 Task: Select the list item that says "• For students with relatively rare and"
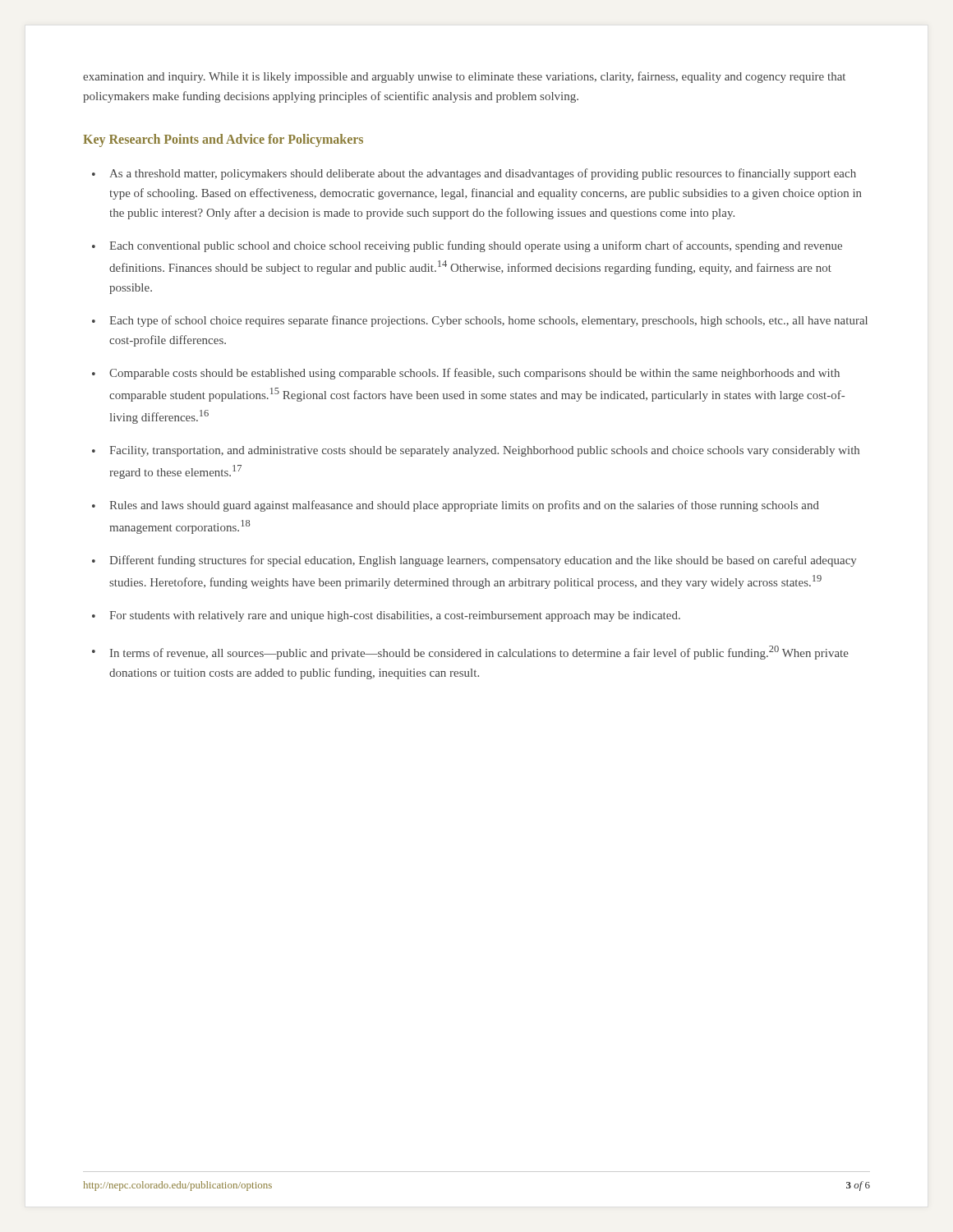481,616
